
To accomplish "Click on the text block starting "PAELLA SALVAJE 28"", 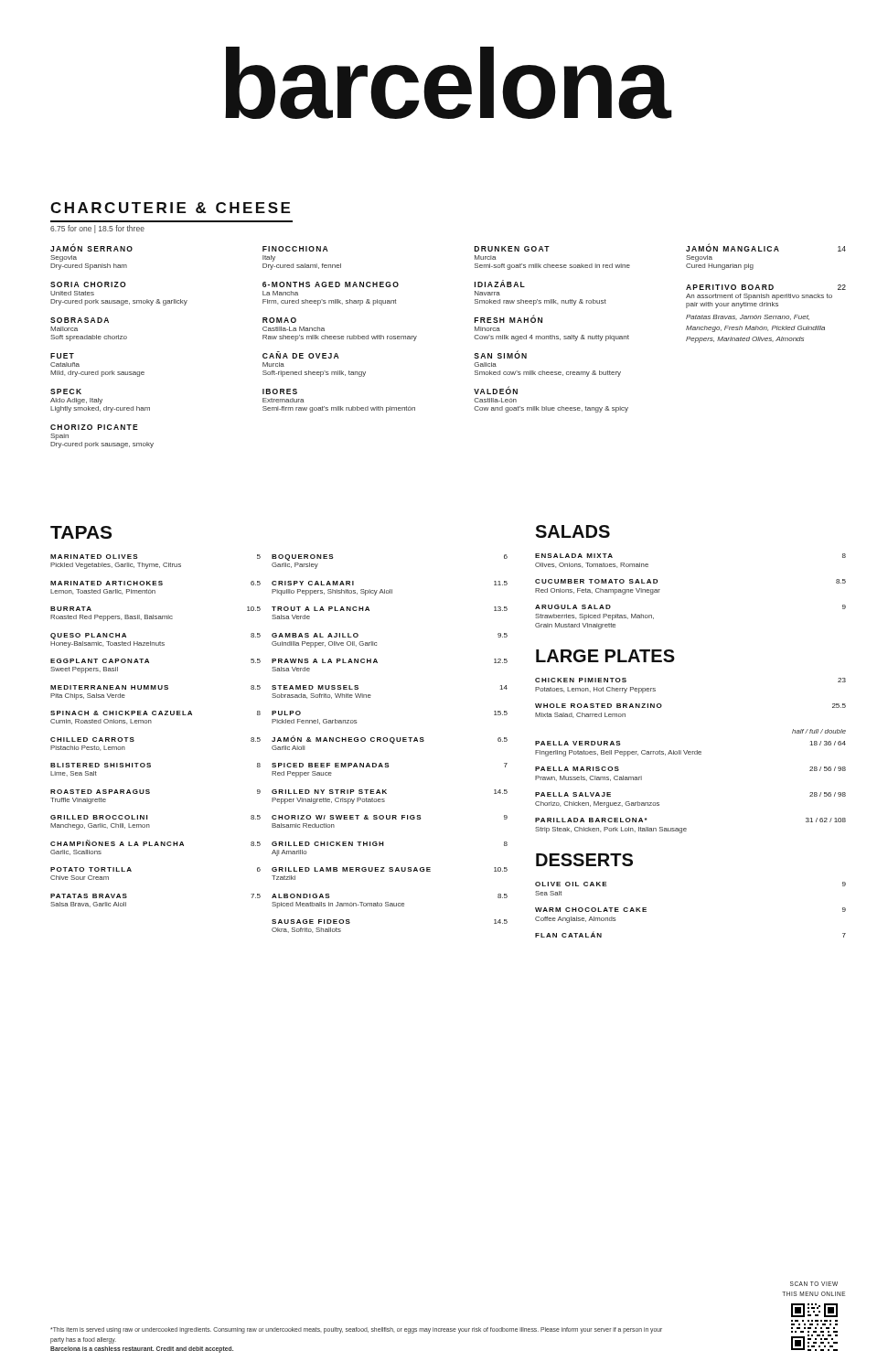I will click(575, 794).
